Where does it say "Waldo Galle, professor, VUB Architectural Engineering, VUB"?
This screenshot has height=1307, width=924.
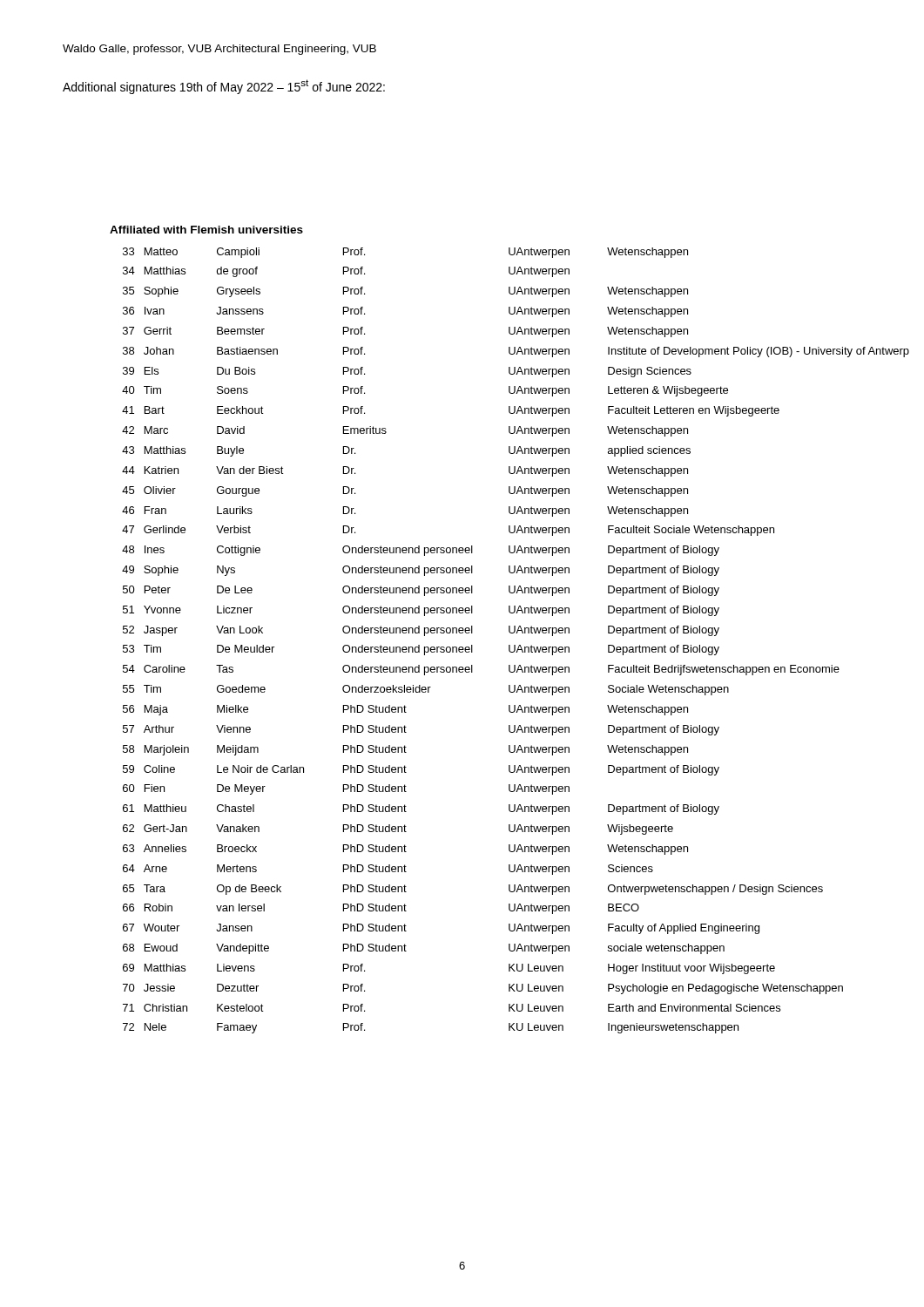click(x=220, y=48)
